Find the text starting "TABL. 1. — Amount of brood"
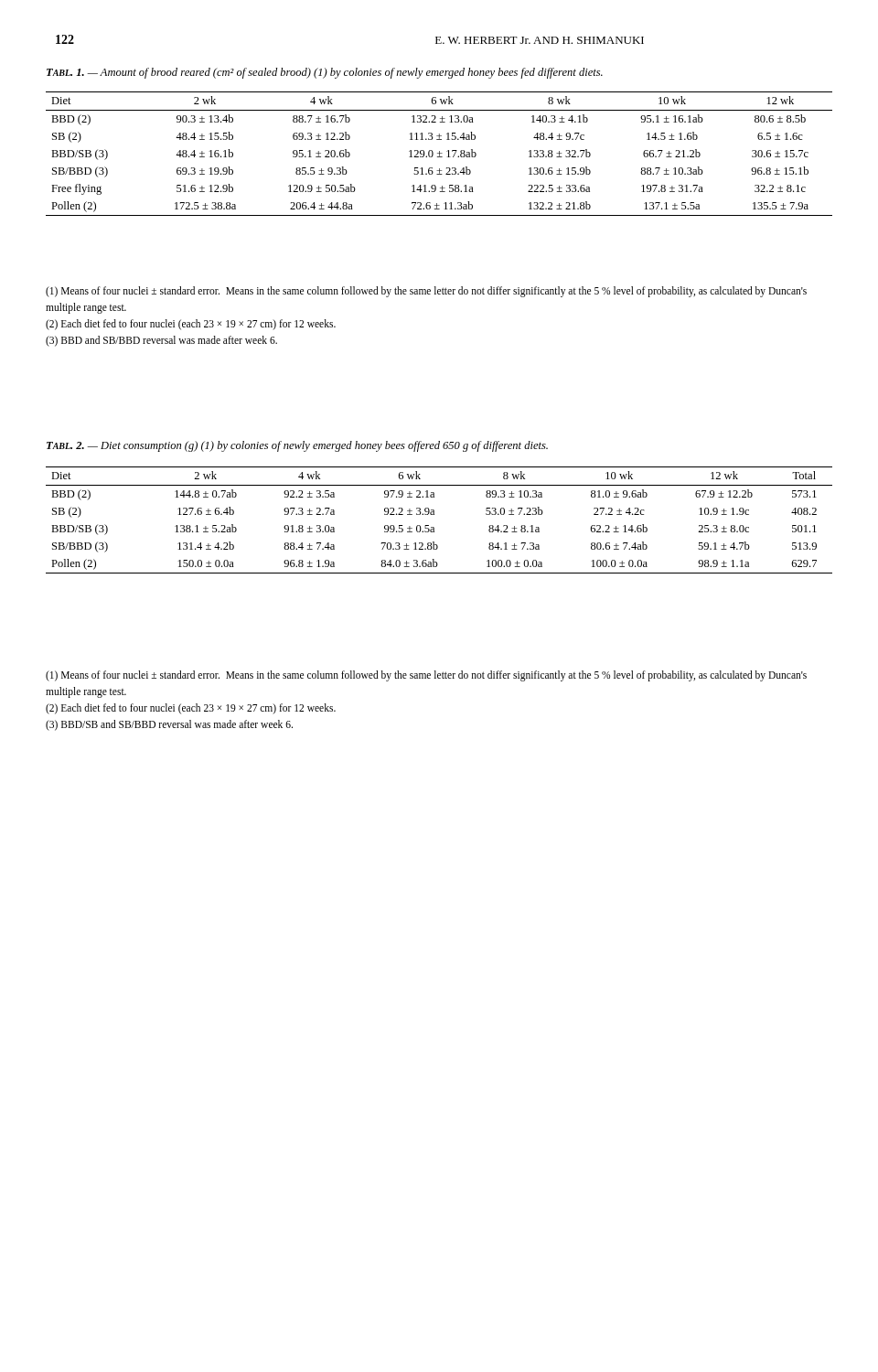 click(x=325, y=72)
